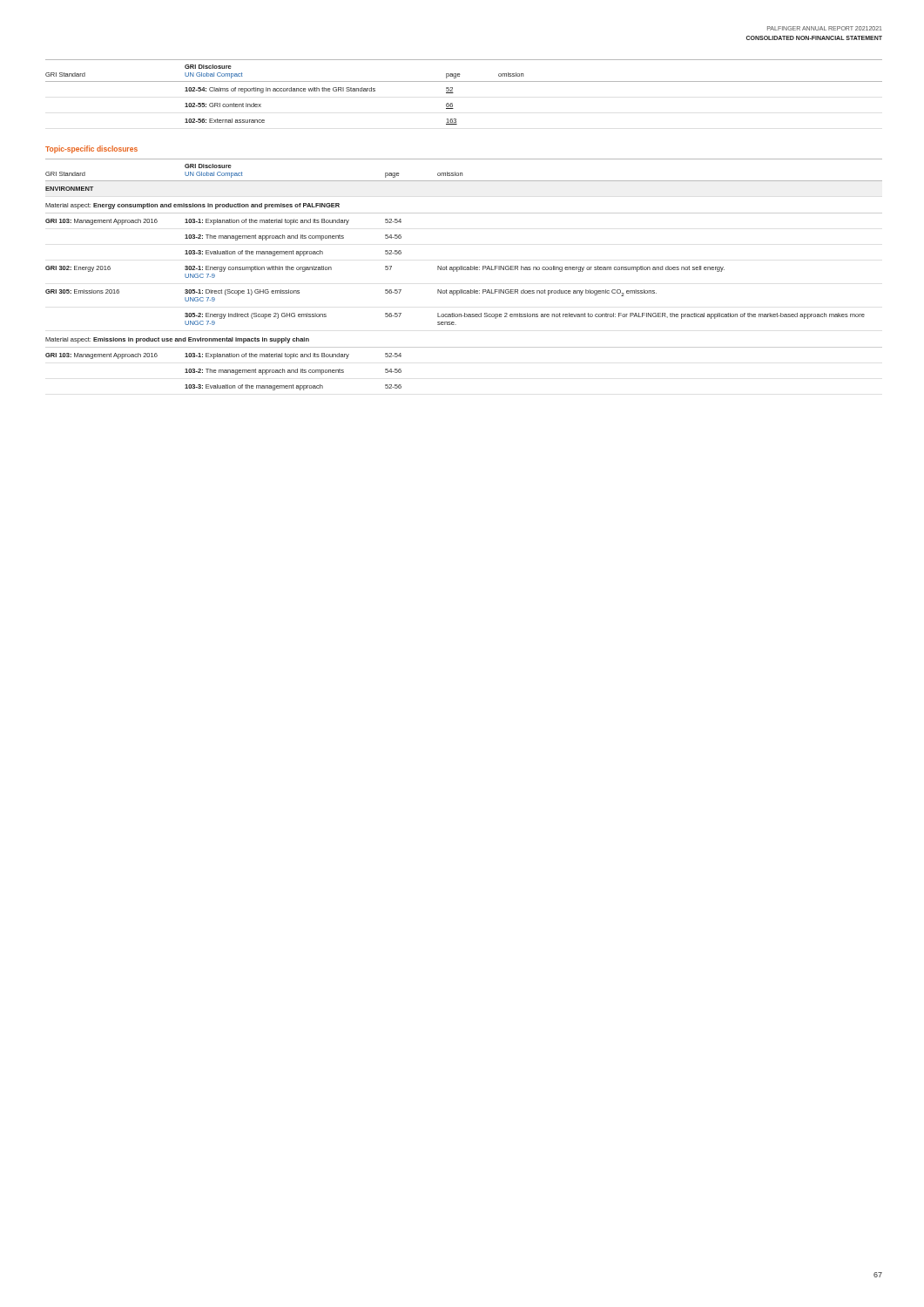The height and width of the screenshot is (1307, 924).
Task: Click on the table containing "103-1: Explanation of the material"
Action: [464, 277]
